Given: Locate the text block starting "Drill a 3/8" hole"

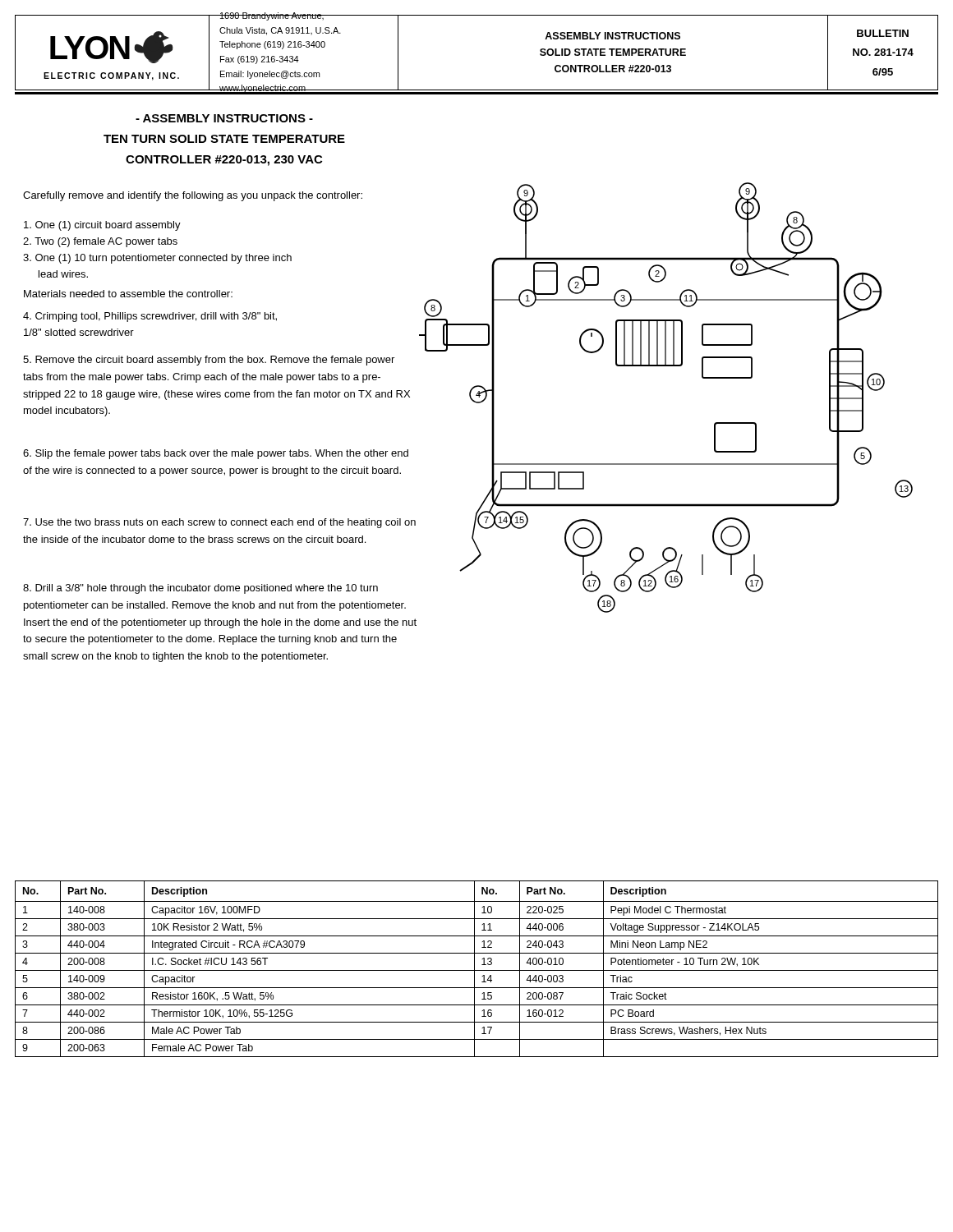Looking at the screenshot, I should pyautogui.click(x=220, y=622).
